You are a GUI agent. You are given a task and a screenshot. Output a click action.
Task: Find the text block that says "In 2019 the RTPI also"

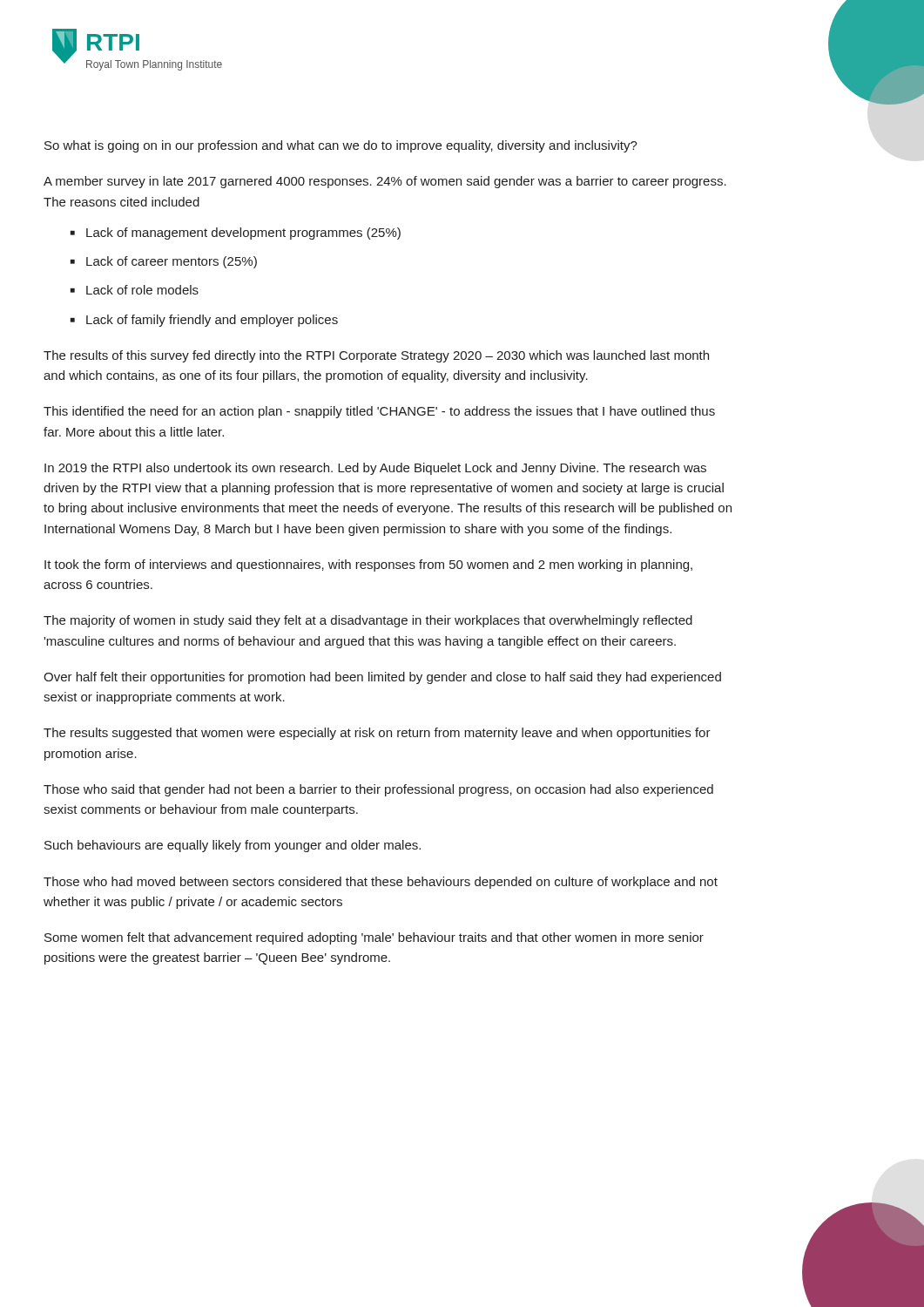[x=388, y=498]
